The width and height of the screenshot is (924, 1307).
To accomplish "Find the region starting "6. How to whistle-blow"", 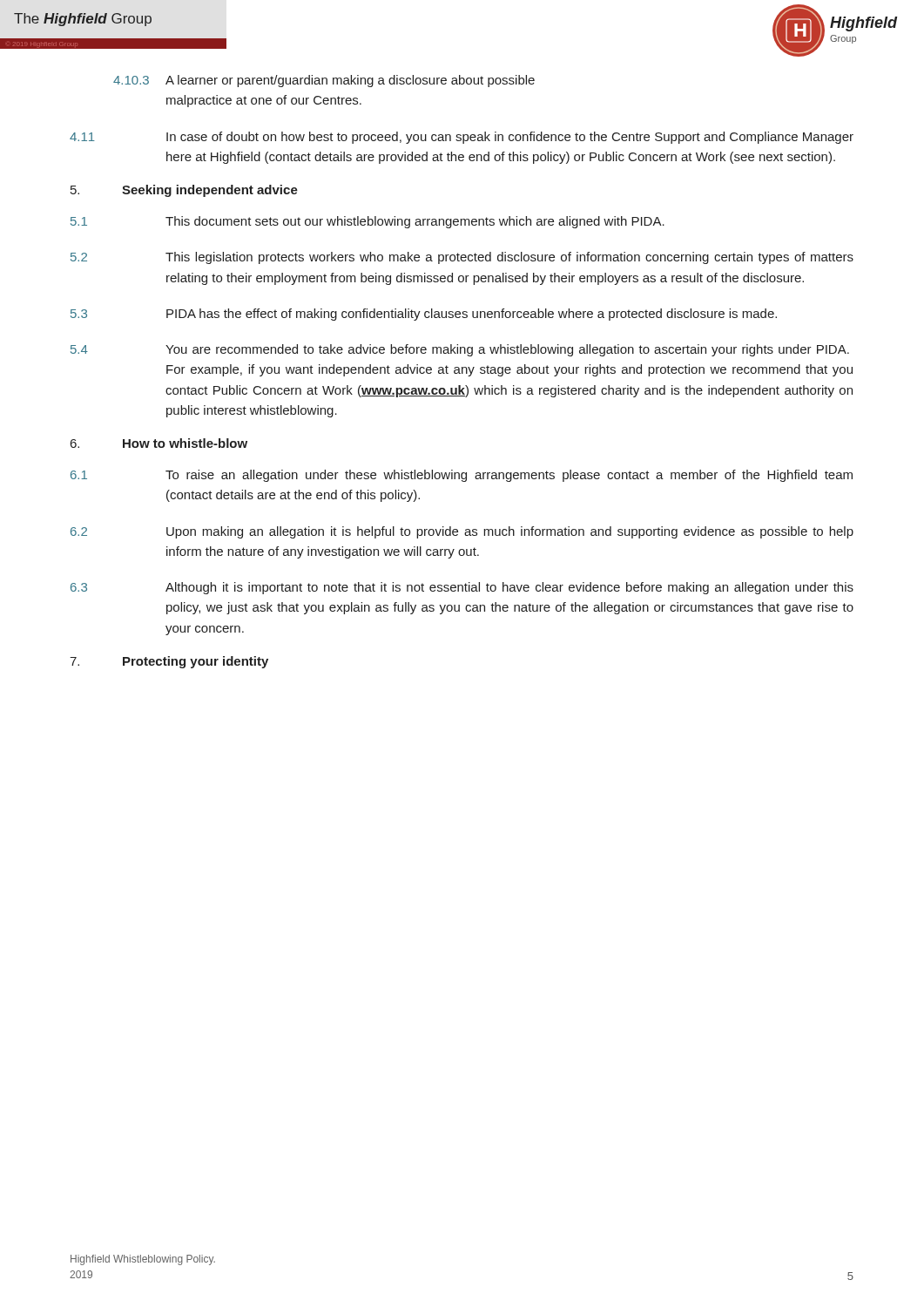I will tap(159, 443).
